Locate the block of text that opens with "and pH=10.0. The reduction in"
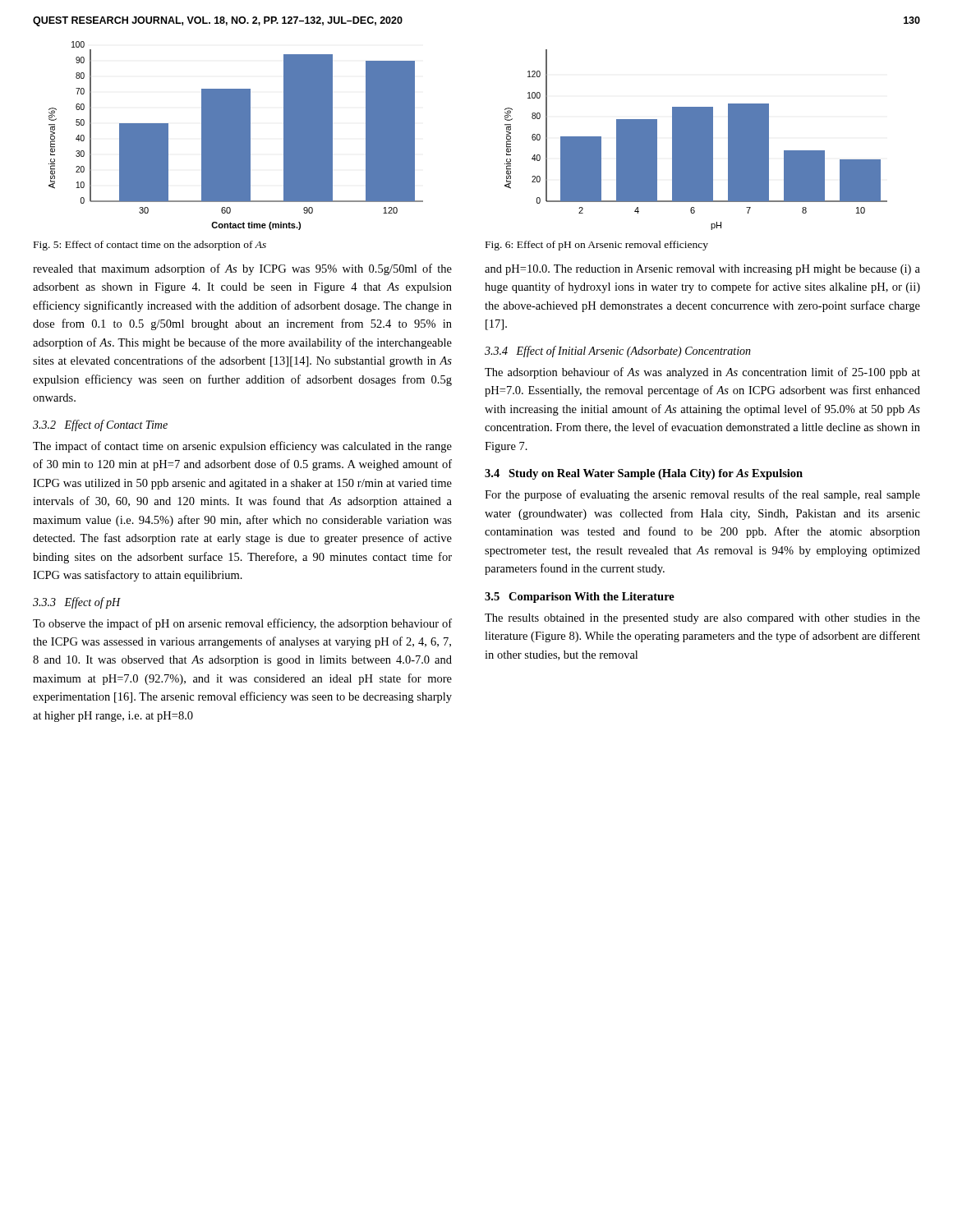The height and width of the screenshot is (1232, 953). pos(702,296)
